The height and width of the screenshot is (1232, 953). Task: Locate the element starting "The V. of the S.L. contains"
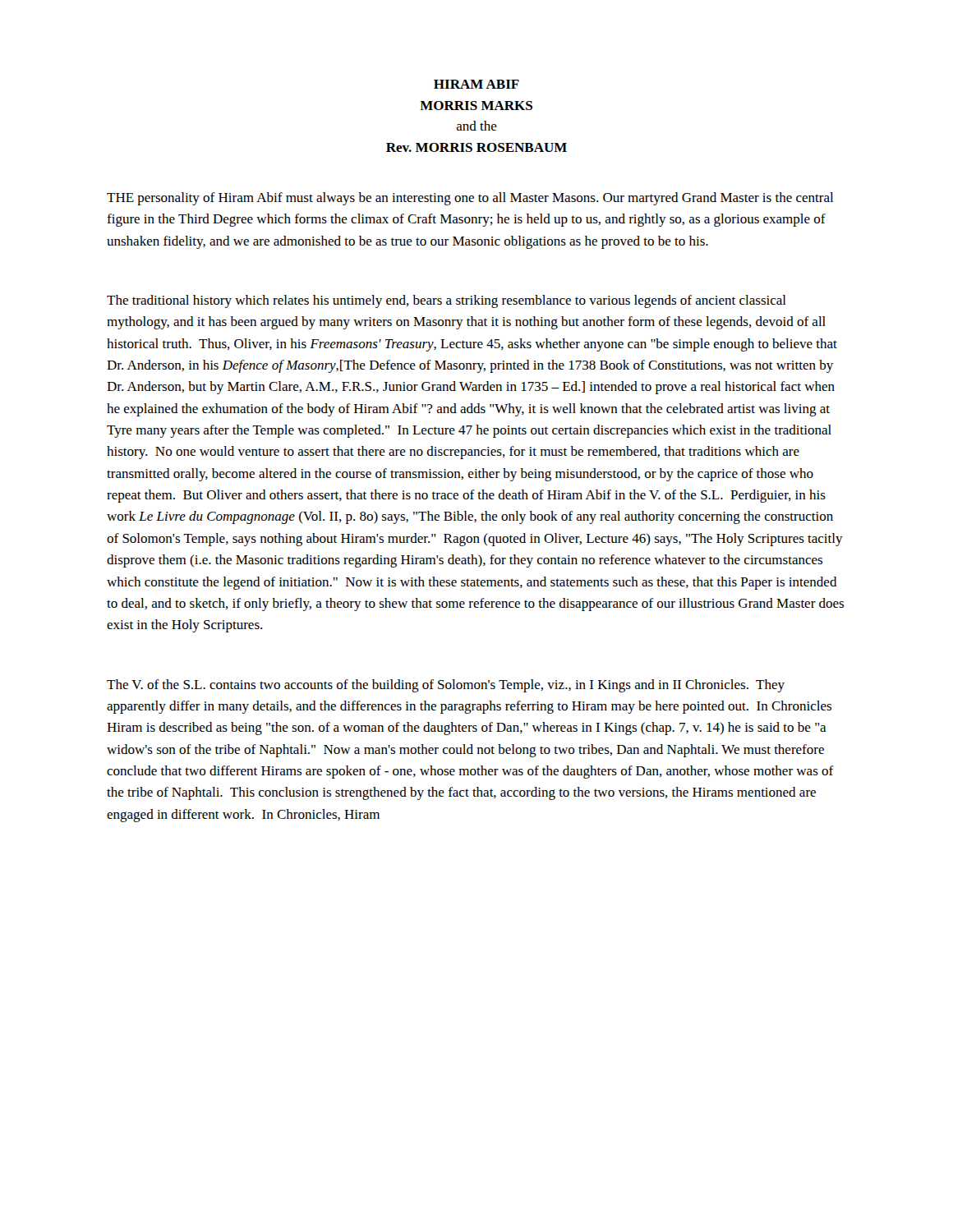470,749
